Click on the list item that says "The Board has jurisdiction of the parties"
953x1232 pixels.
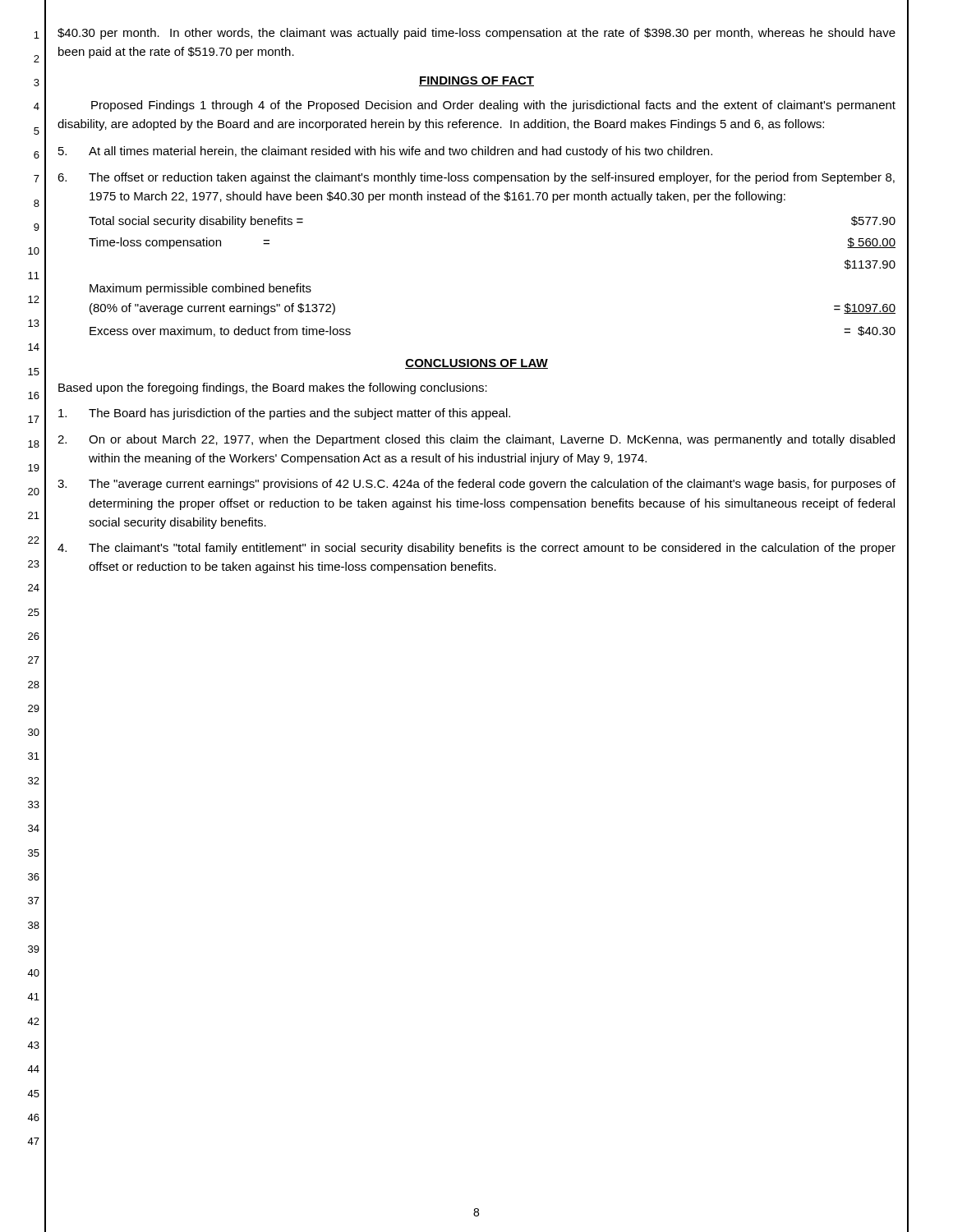point(476,413)
